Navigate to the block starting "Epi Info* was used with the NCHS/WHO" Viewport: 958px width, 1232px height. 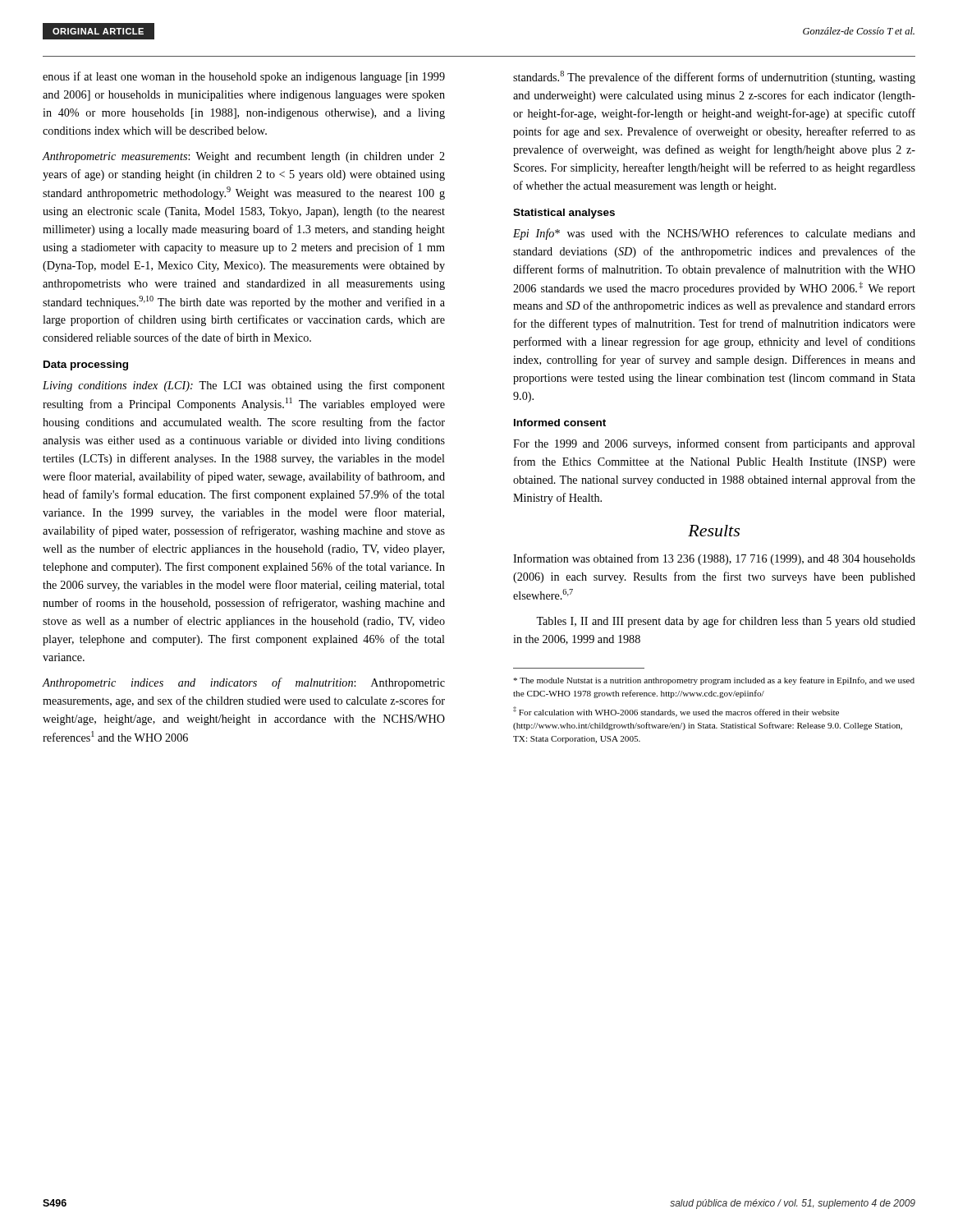coord(714,315)
